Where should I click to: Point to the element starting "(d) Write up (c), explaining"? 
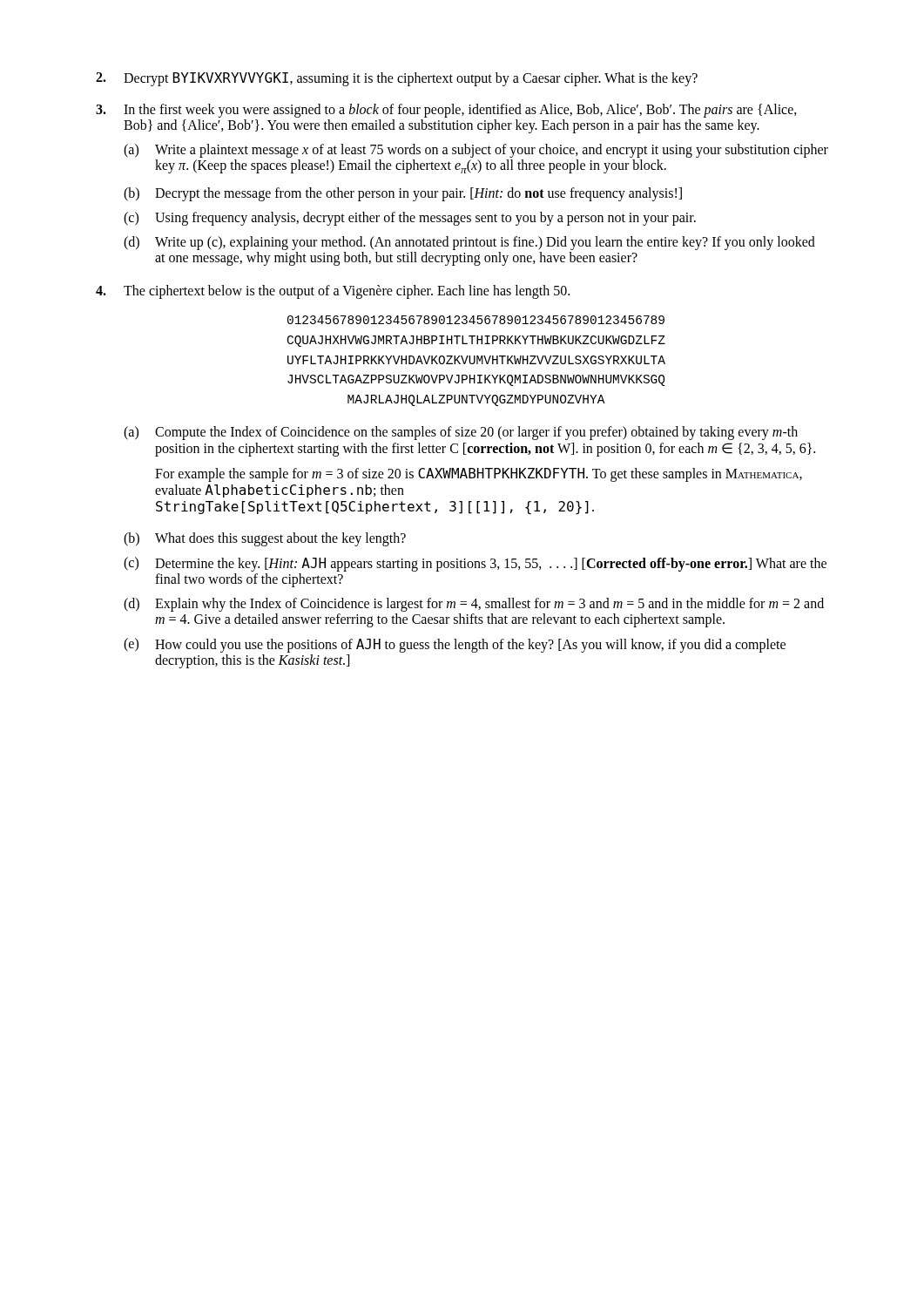[476, 250]
